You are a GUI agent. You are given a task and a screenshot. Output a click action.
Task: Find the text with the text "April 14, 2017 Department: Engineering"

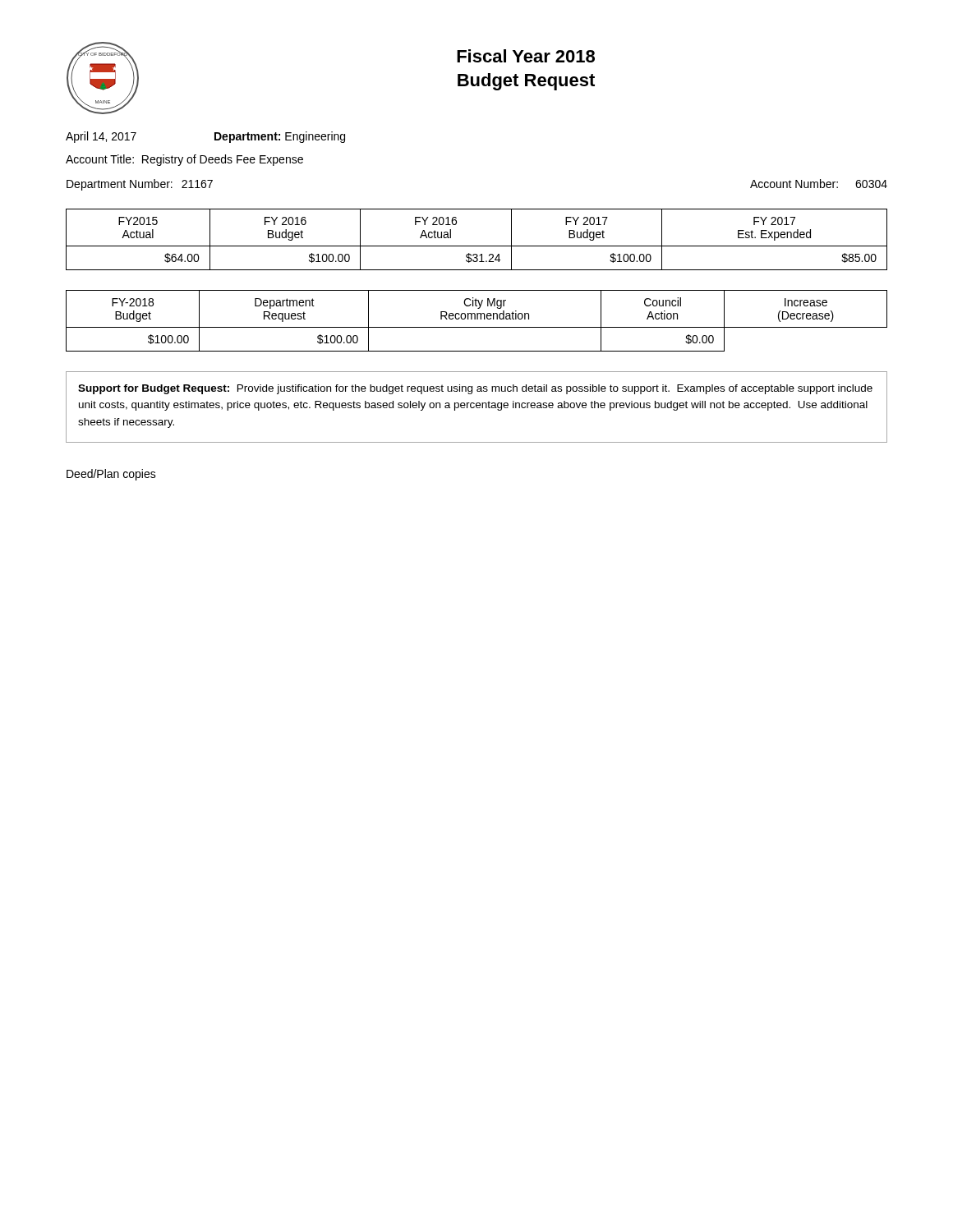[x=206, y=136]
